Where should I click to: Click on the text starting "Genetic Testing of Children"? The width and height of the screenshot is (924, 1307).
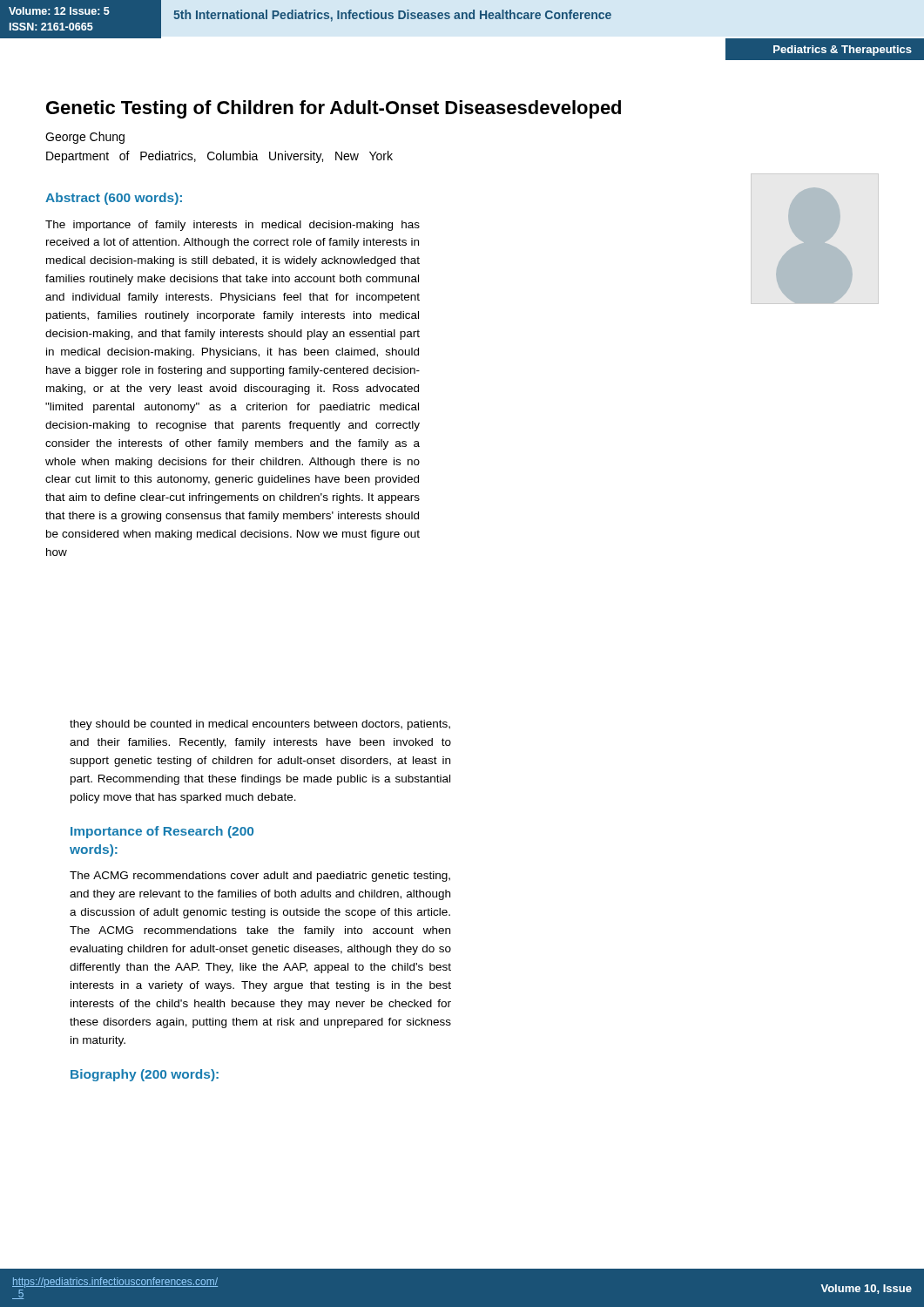point(334,108)
